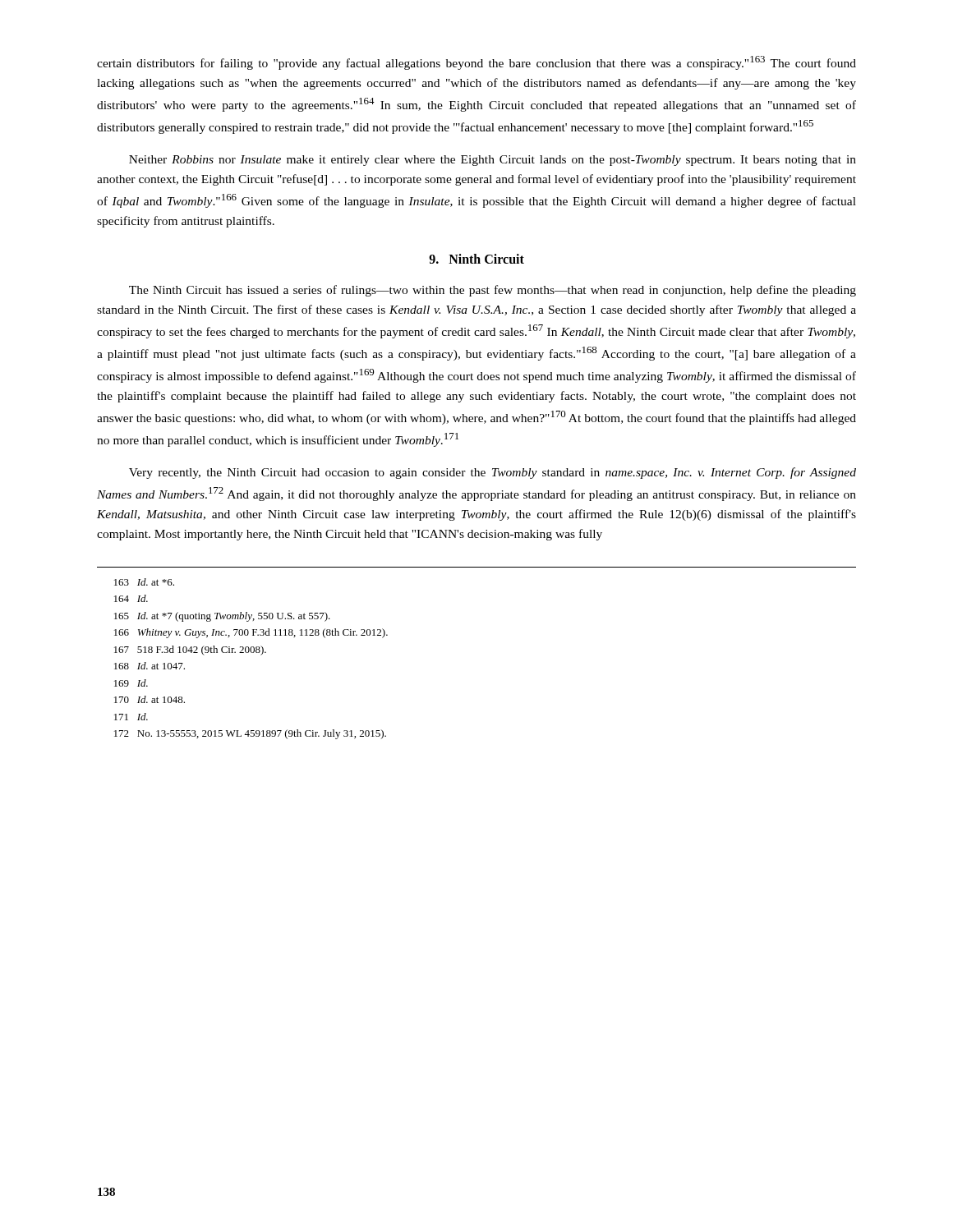Select the footnote containing "165 Id. at *7 (quoting Twombly, 550 U.S."
953x1232 pixels.
214,616
